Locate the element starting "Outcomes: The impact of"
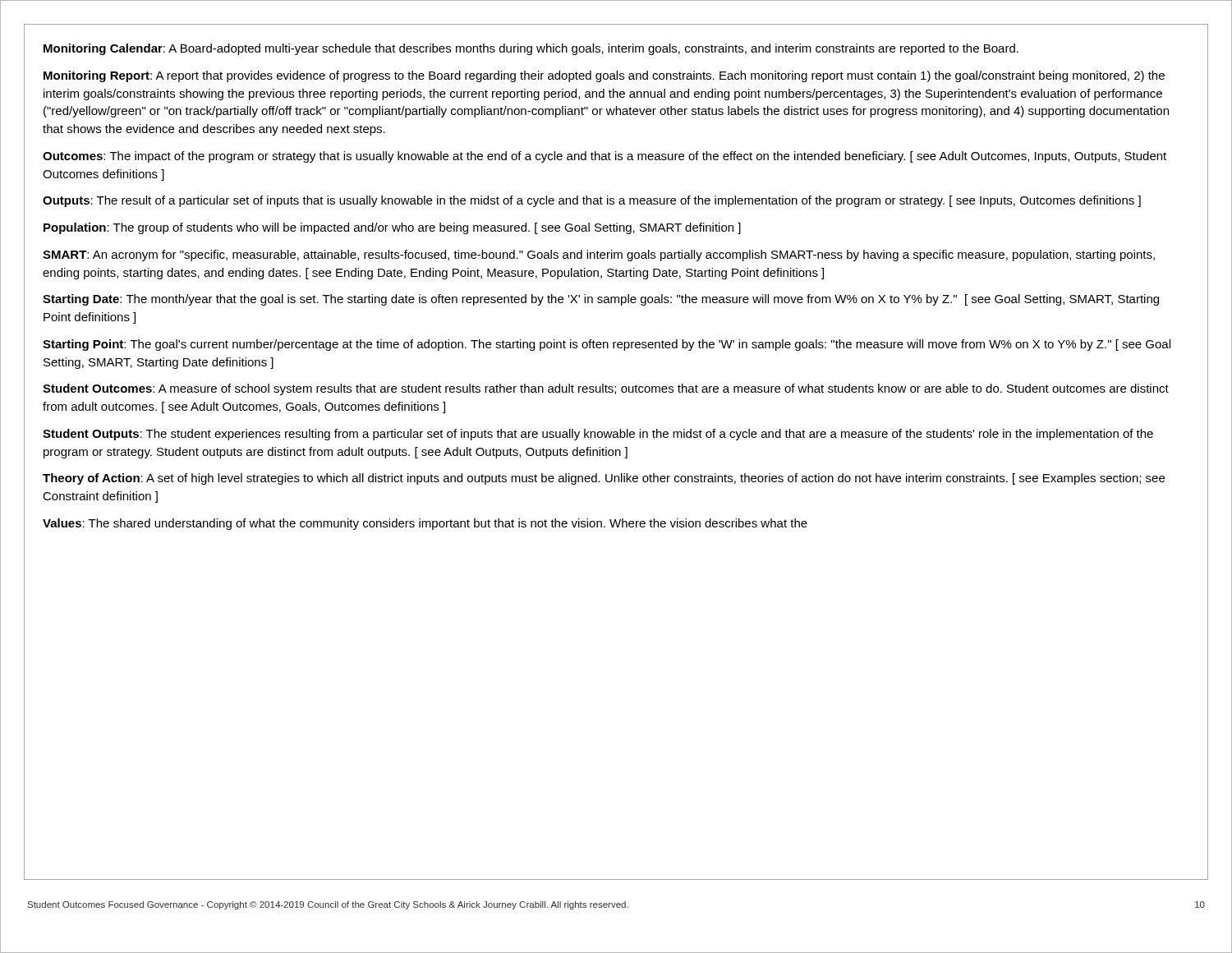Image resolution: width=1232 pixels, height=953 pixels. pos(605,164)
